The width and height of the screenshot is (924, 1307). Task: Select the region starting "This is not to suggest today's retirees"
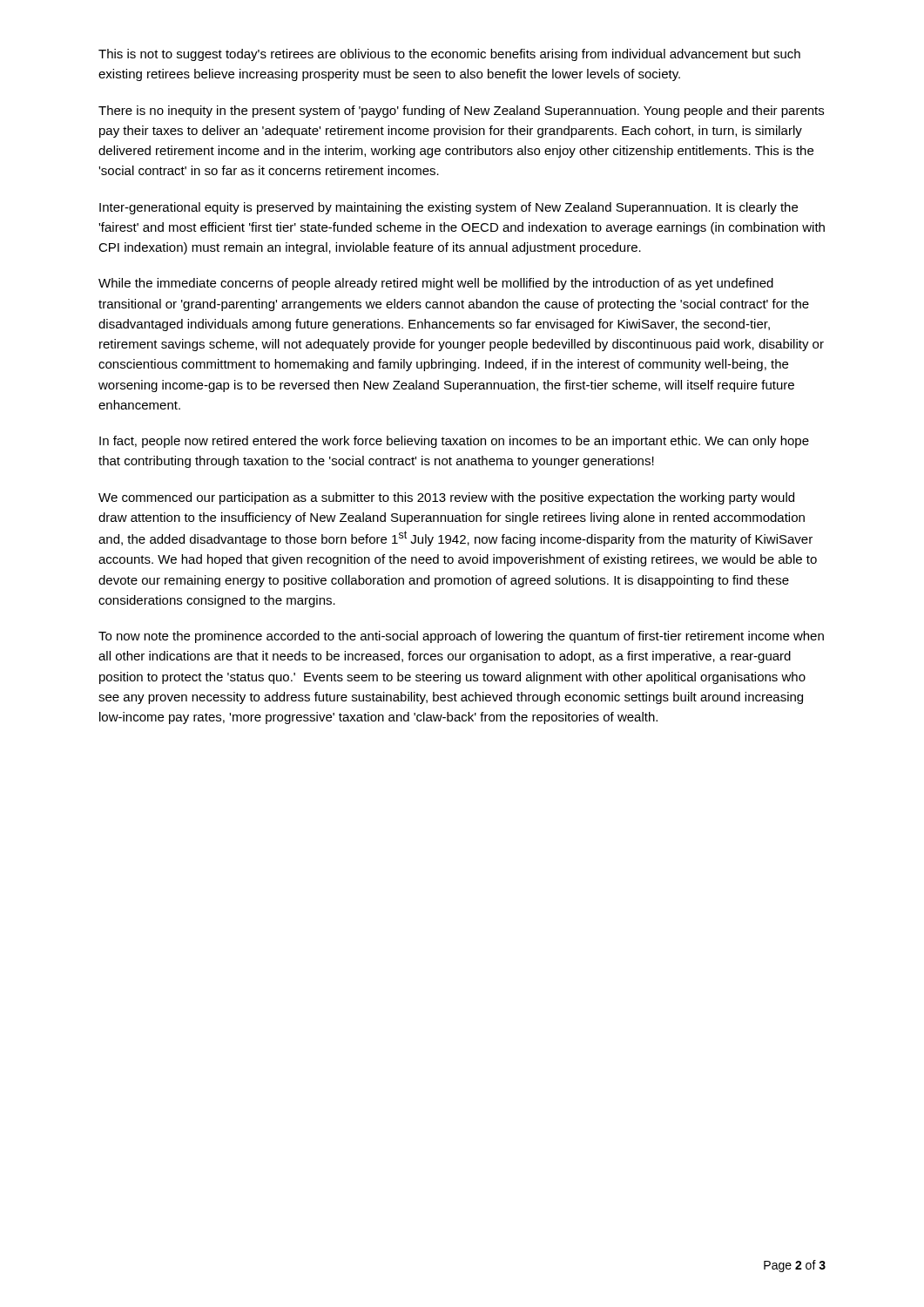tap(450, 64)
